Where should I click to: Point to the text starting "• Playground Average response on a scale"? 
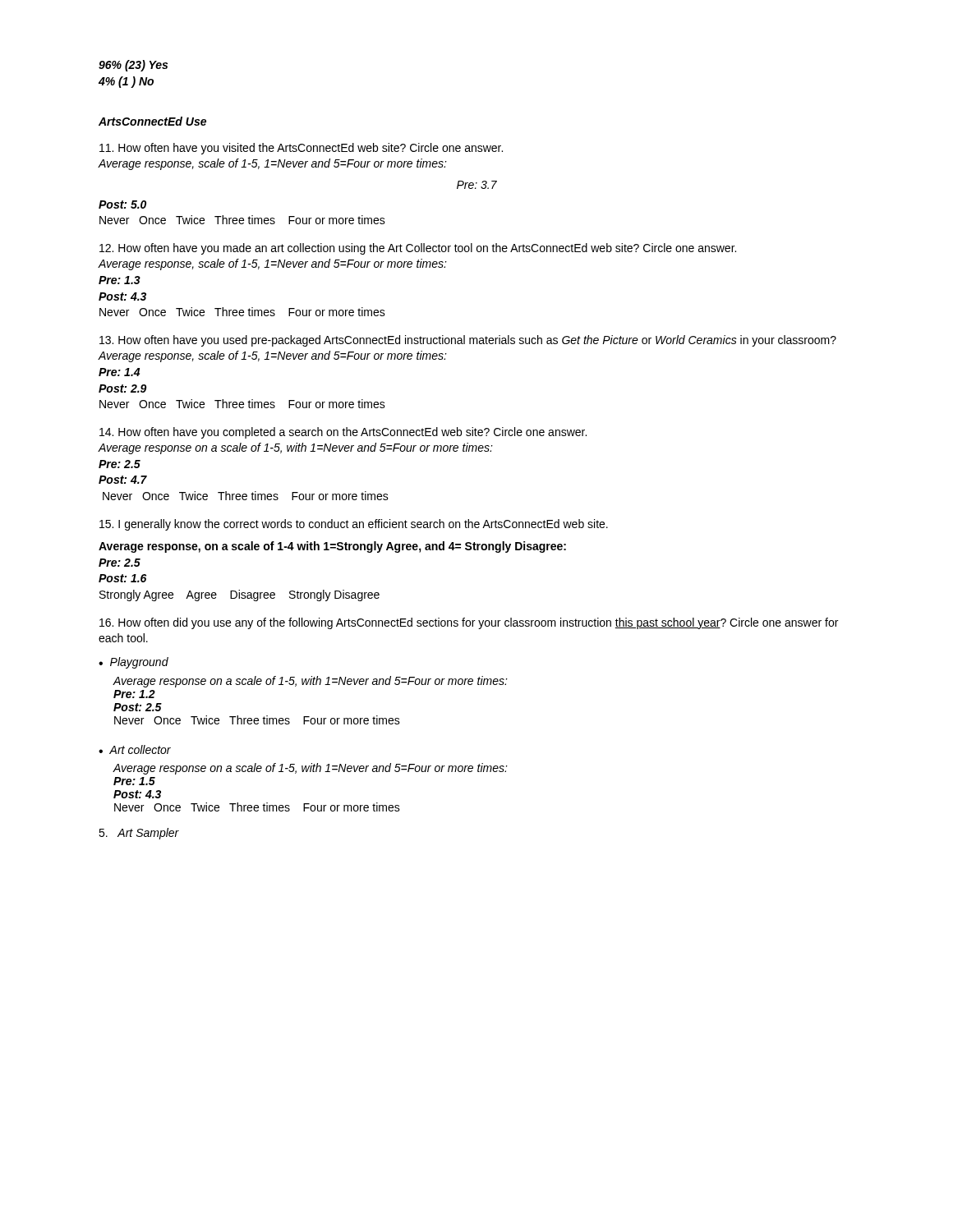tap(476, 691)
